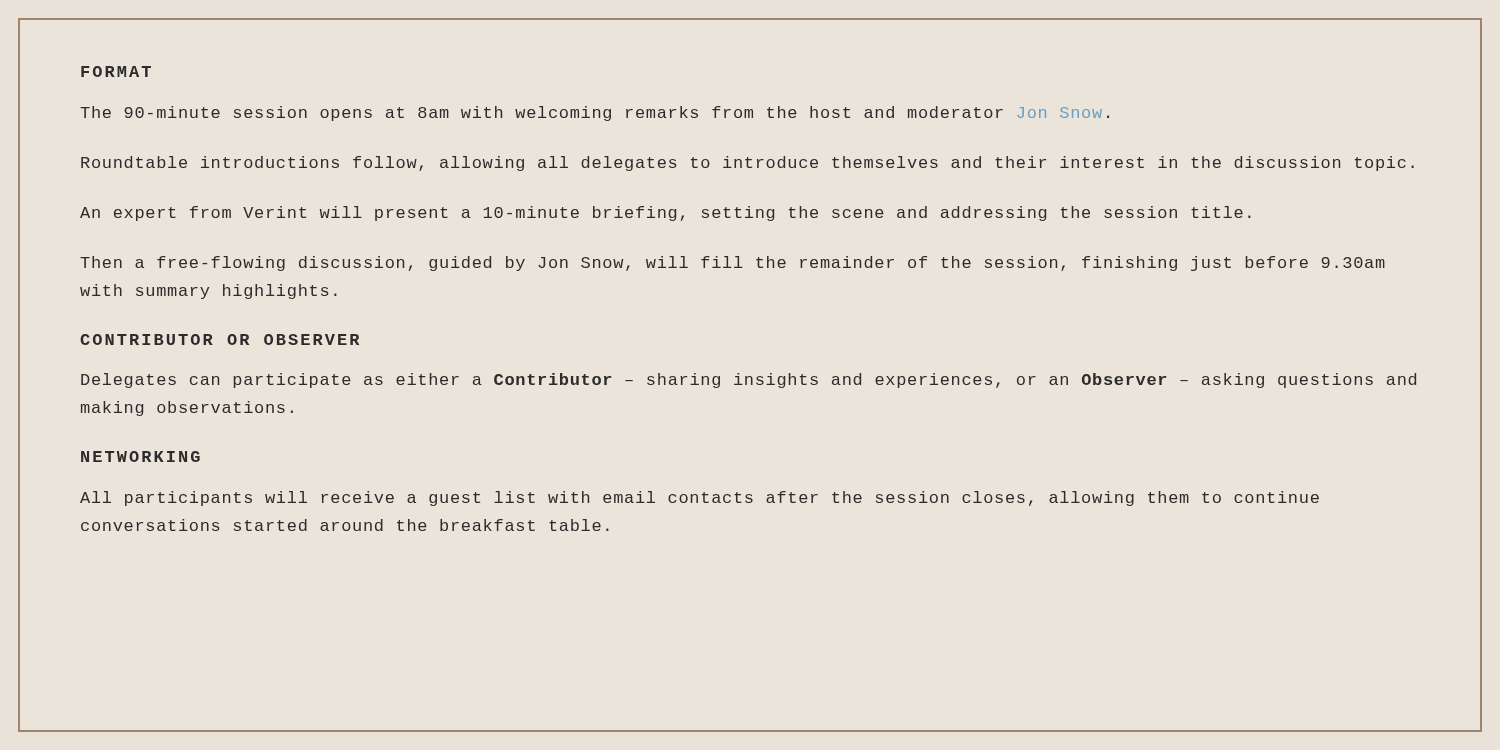
Task: Click the passage that begins "An expert from Verint"
Action: pyautogui.click(x=668, y=213)
